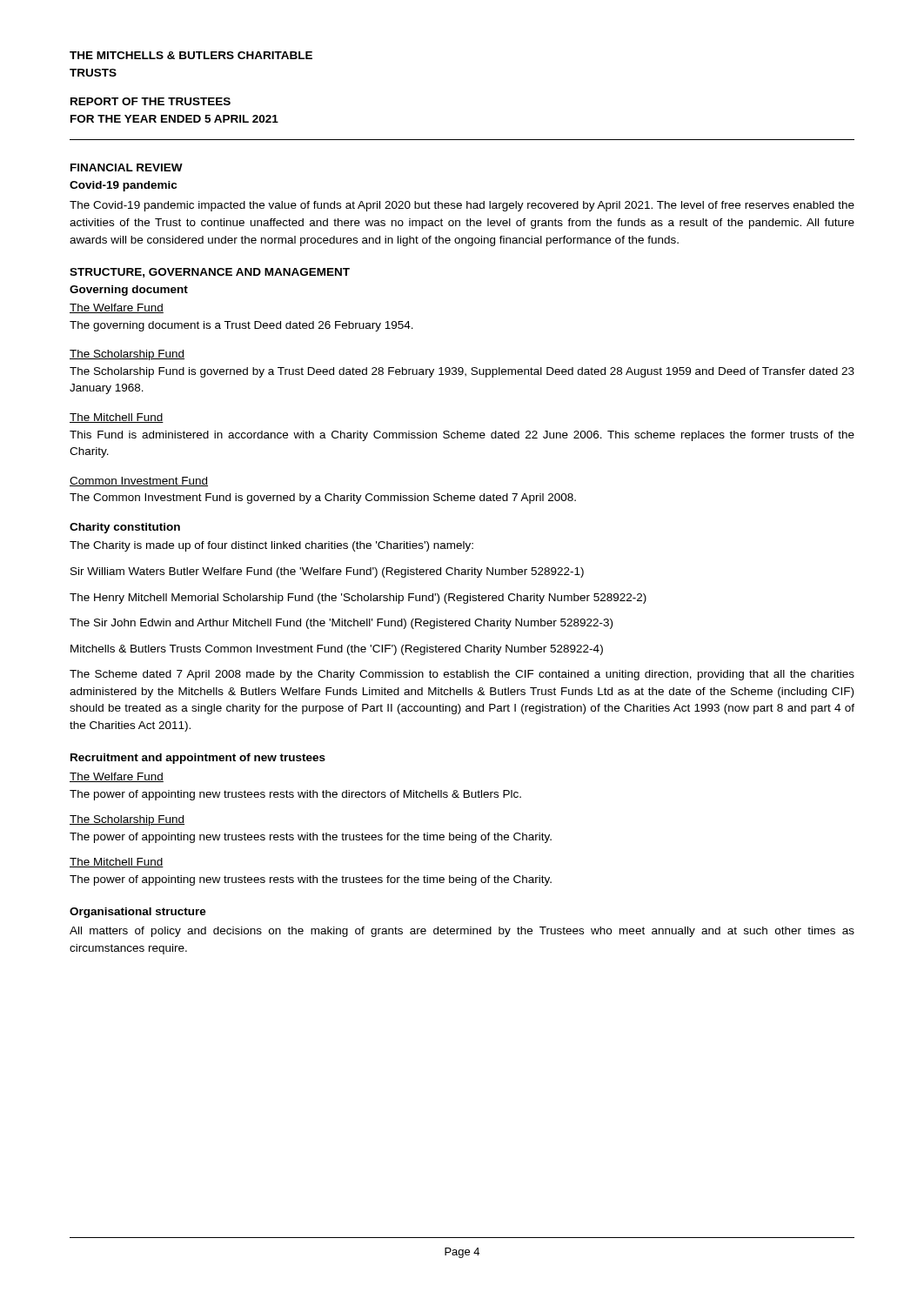The height and width of the screenshot is (1305, 924).
Task: Point to the block beginning "Mitchells & Butlers Trusts"
Action: point(462,649)
